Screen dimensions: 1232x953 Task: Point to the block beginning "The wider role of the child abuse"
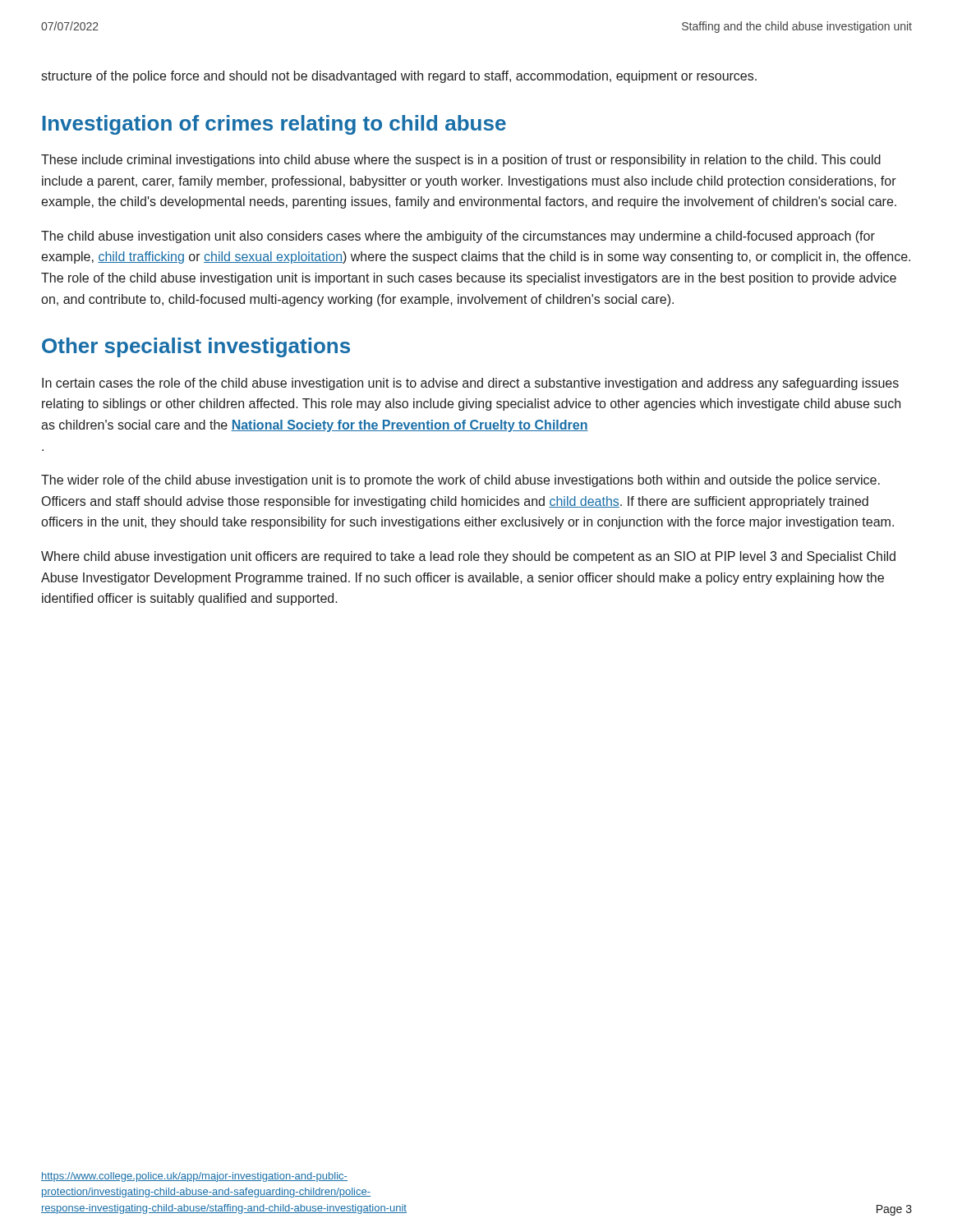click(x=468, y=501)
